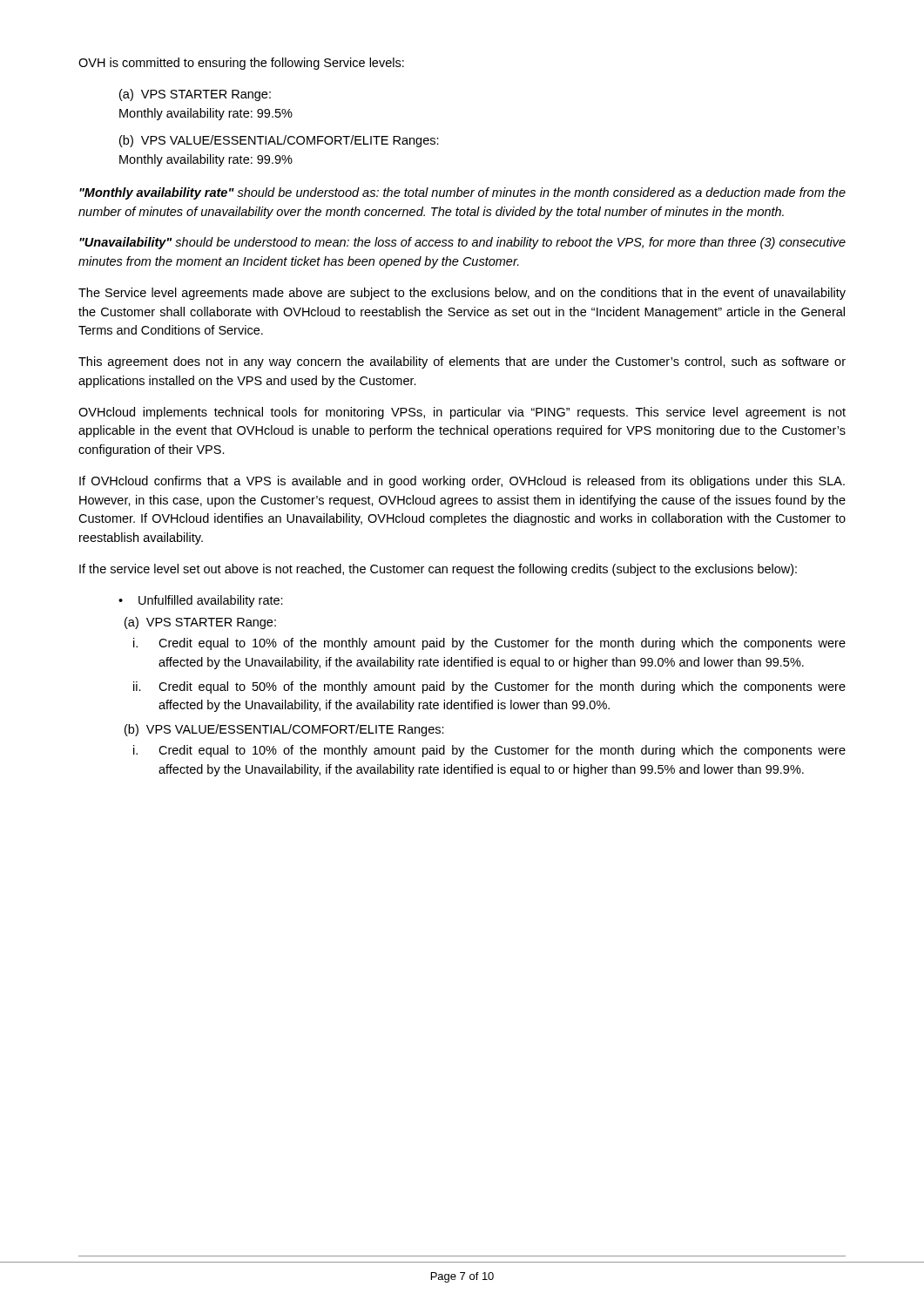924x1307 pixels.
Task: Locate the text block starting "OVH is committed to ensuring the following"
Action: click(242, 63)
